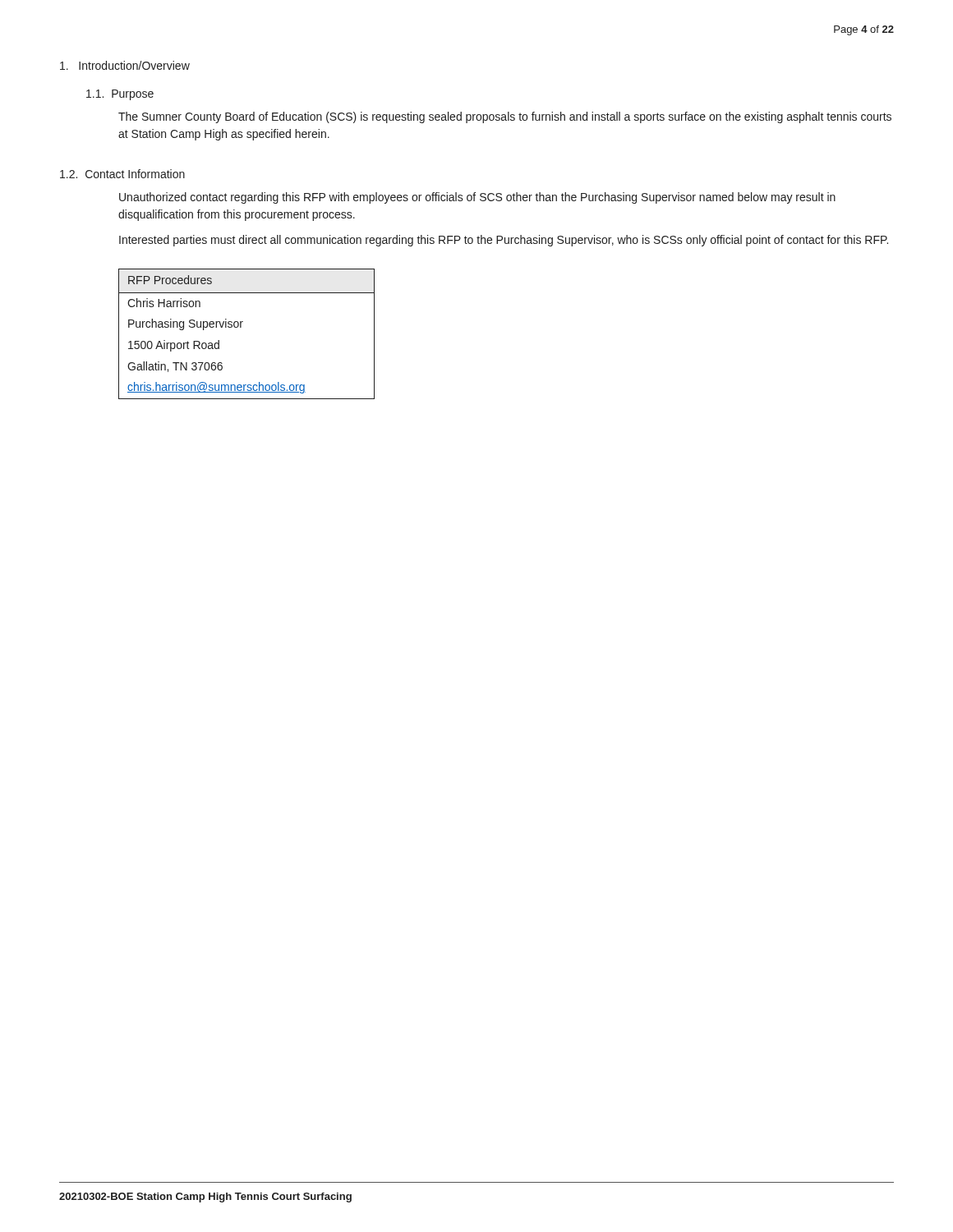Find the text block containing "Unauthorized contact regarding this"
Image resolution: width=953 pixels, height=1232 pixels.
(477, 206)
